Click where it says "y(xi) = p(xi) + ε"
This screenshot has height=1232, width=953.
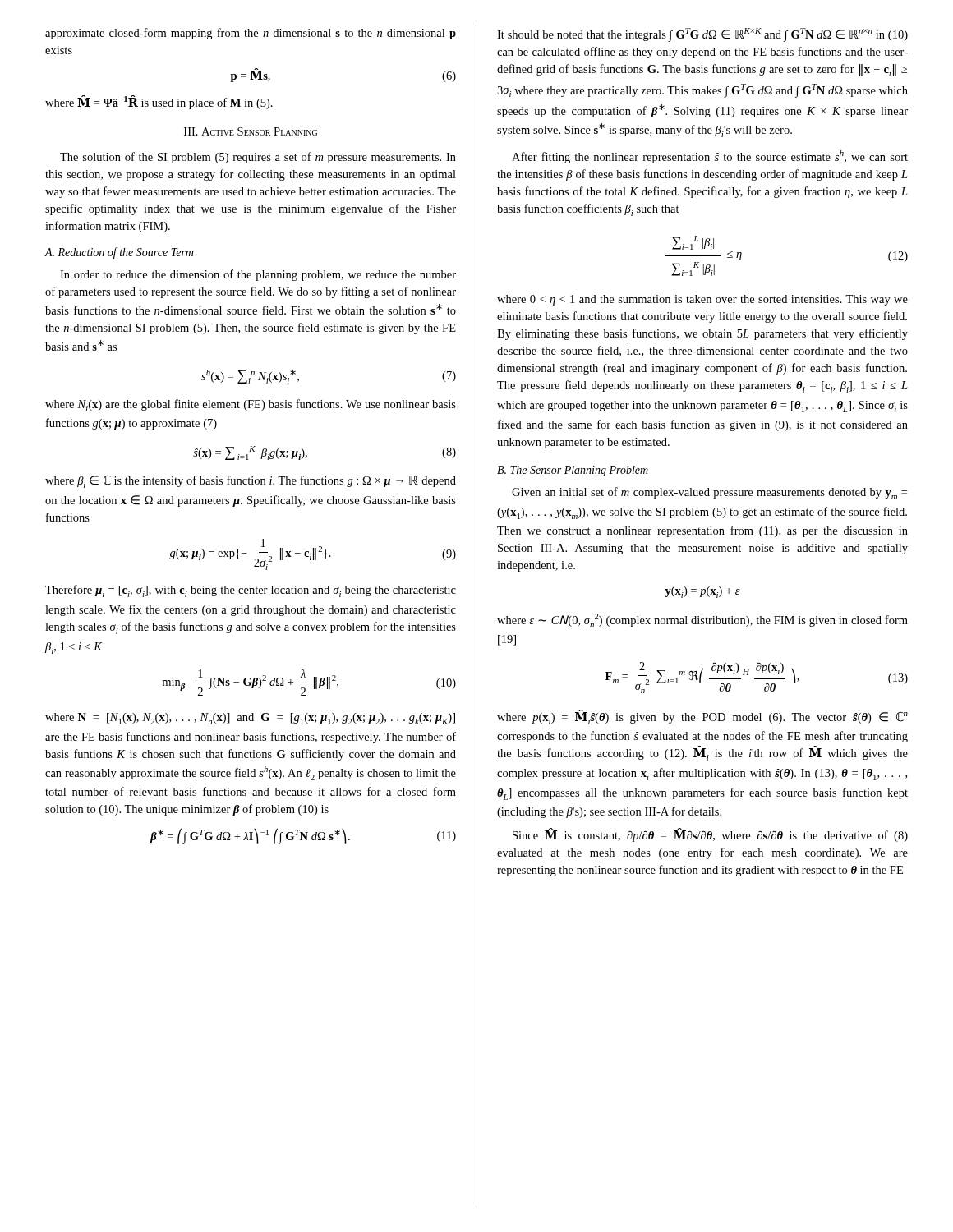pos(702,592)
